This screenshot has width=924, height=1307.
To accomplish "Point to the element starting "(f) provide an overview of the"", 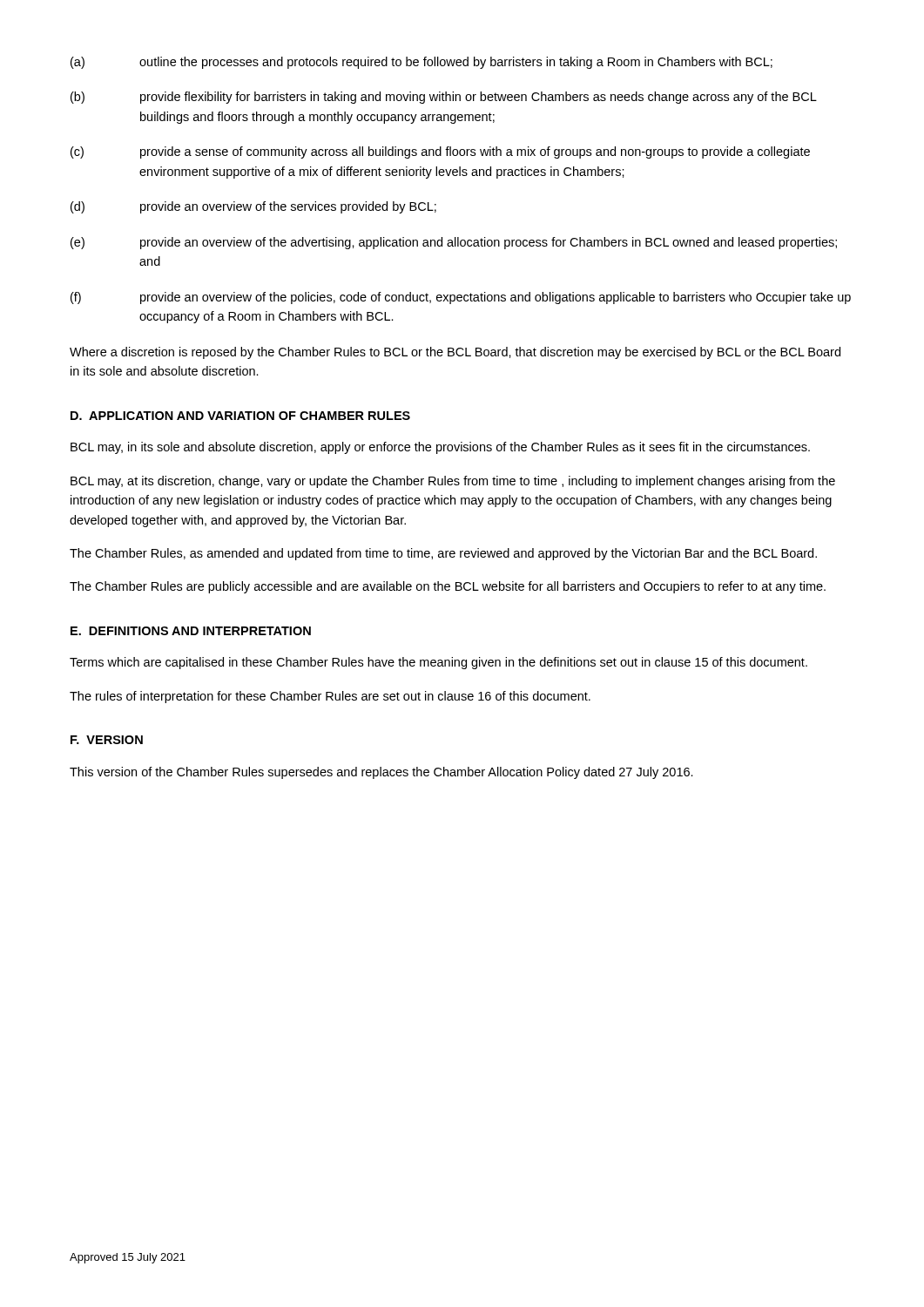I will 462,307.
